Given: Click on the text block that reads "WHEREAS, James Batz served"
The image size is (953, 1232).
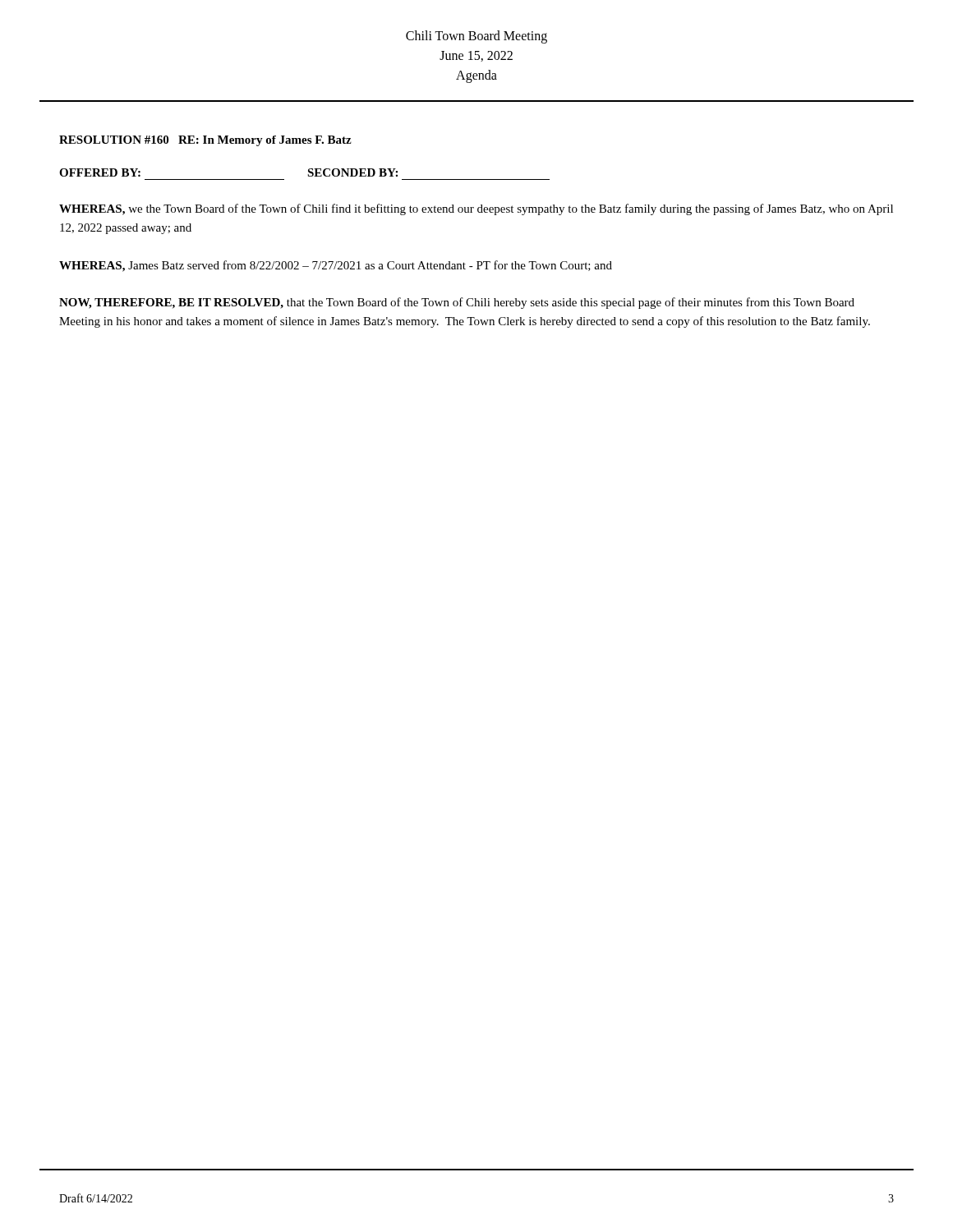Looking at the screenshot, I should [x=336, y=265].
